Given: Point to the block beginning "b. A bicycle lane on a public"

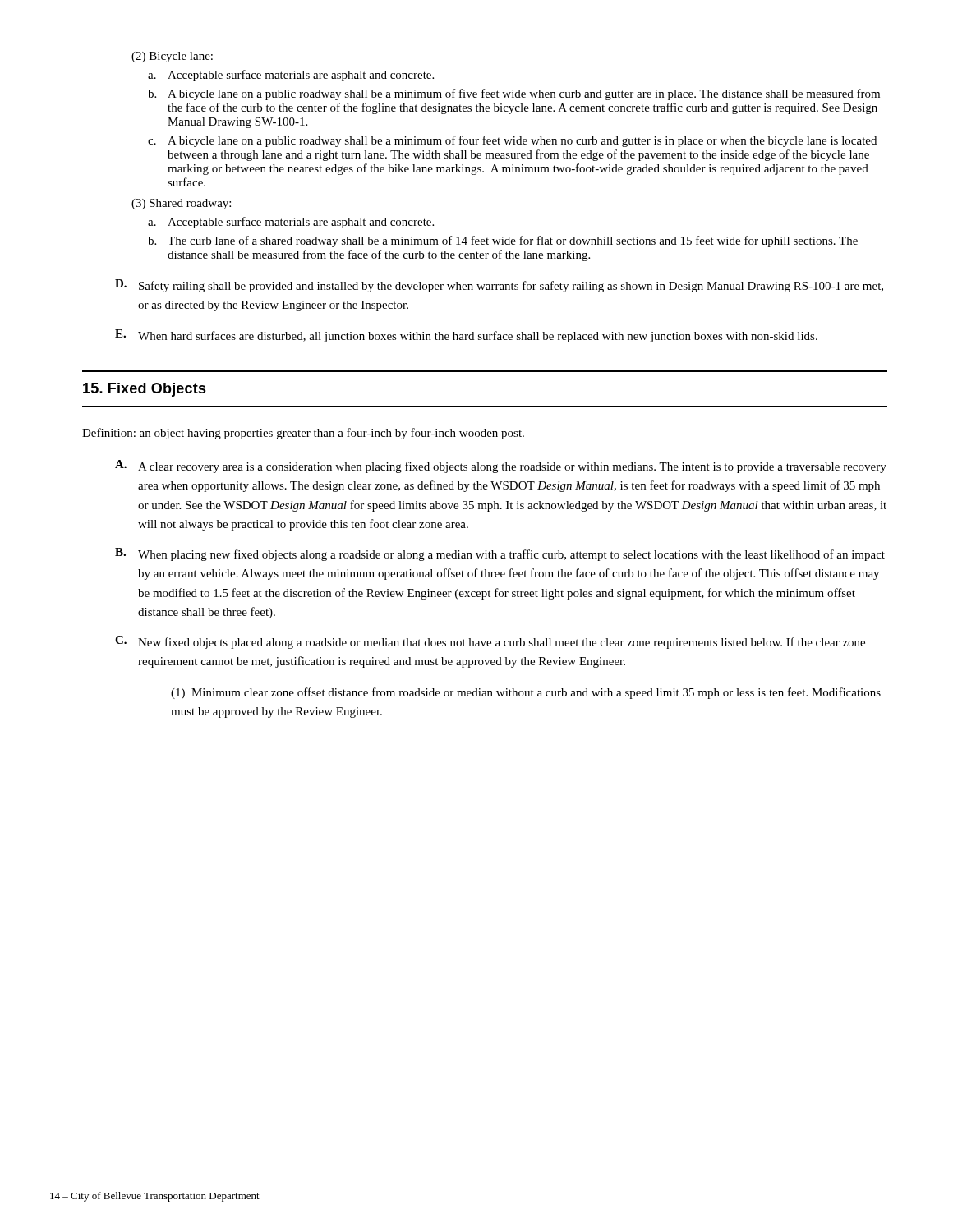Looking at the screenshot, I should 518,108.
